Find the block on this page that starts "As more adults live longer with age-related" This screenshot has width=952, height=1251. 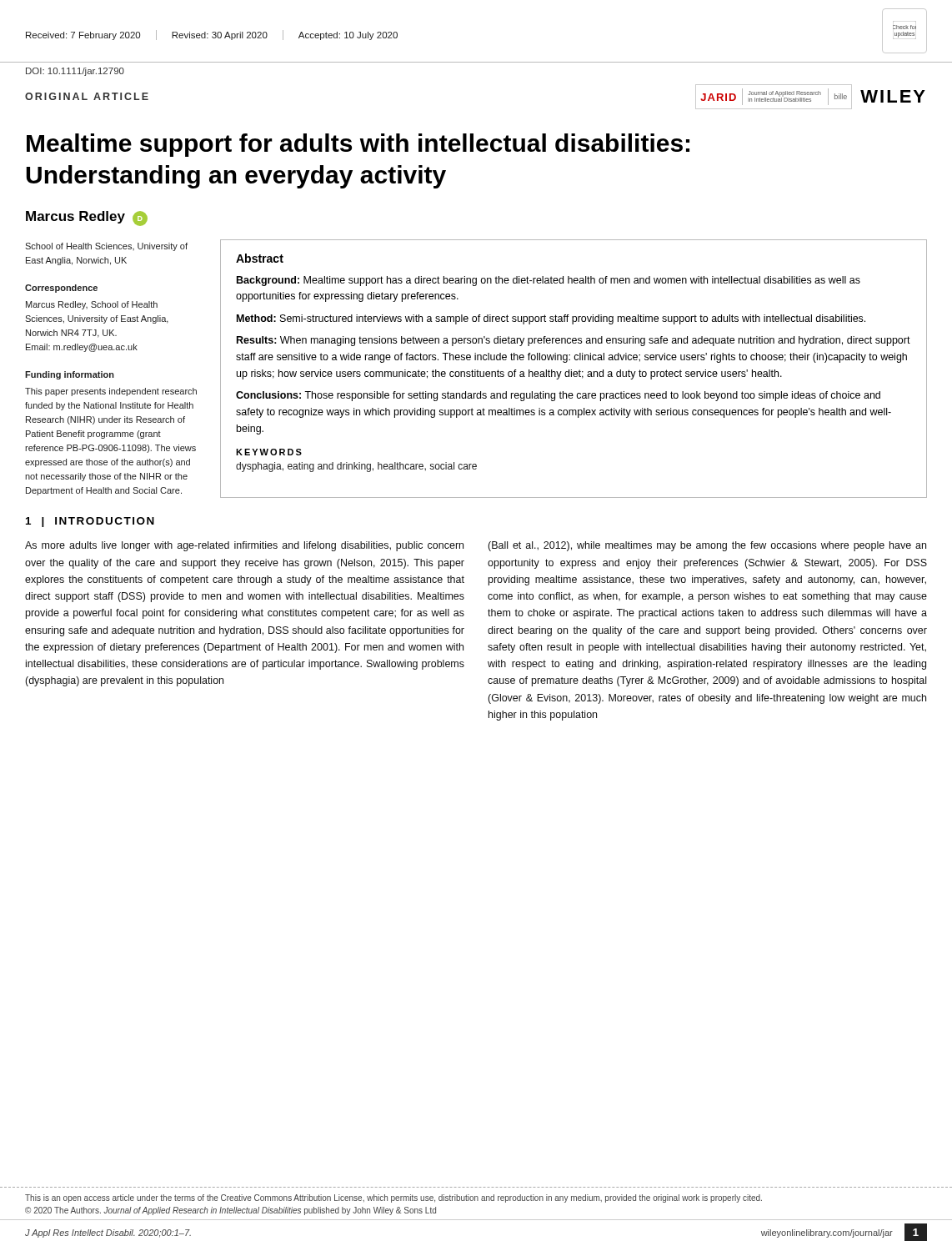[245, 613]
